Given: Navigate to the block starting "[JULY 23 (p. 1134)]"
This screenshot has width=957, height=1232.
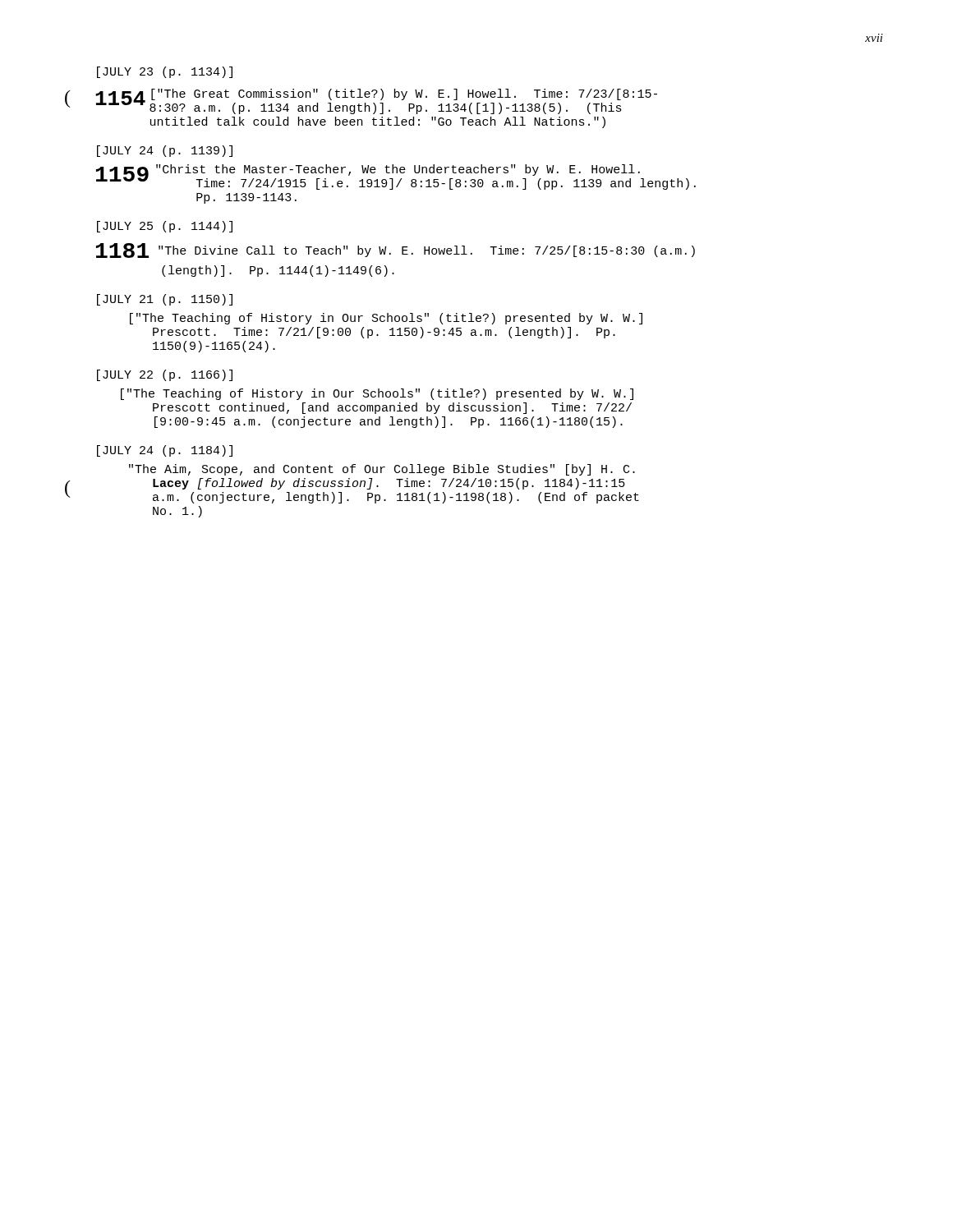Looking at the screenshot, I should tap(165, 72).
